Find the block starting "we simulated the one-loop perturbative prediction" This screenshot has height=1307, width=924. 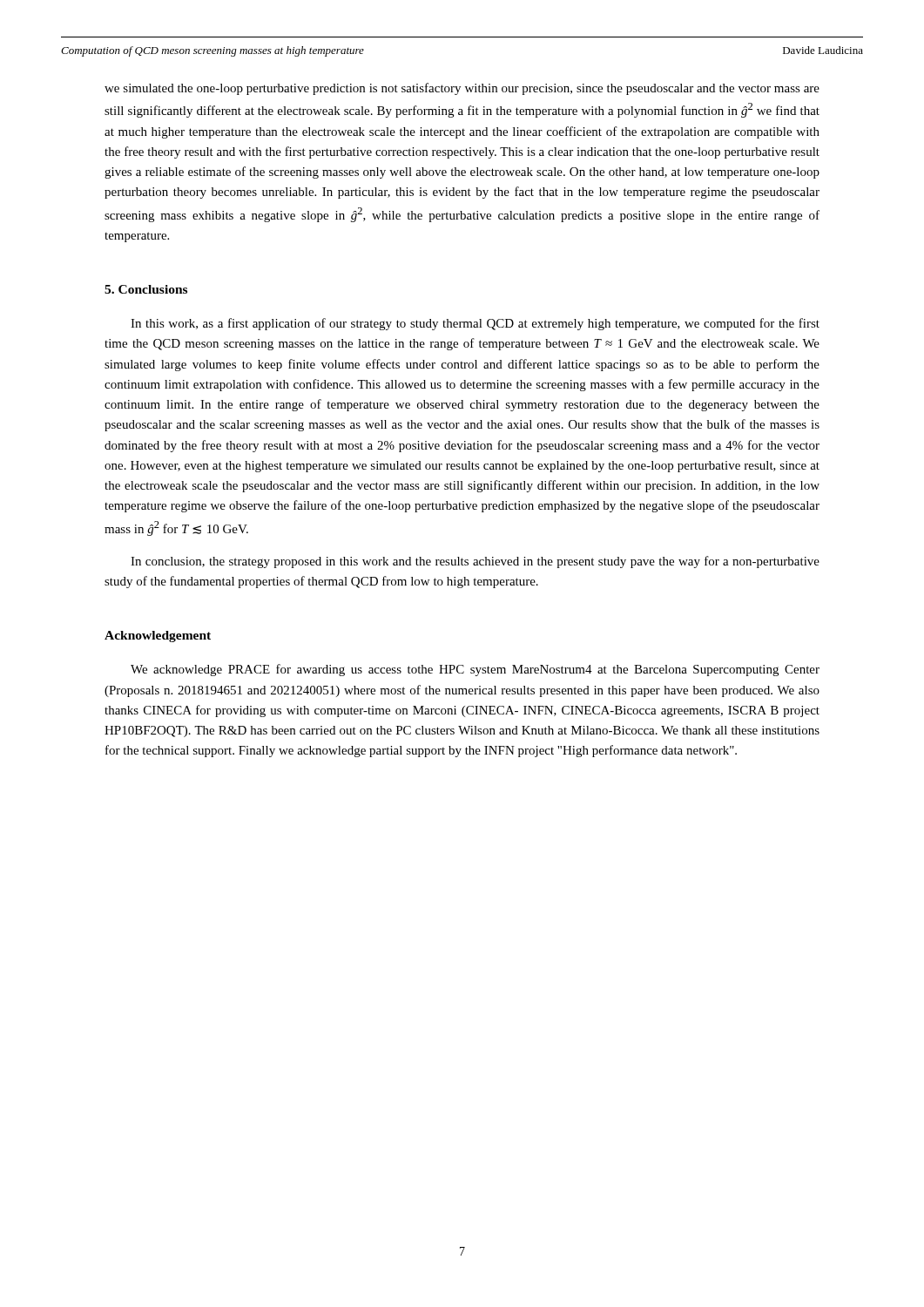pyautogui.click(x=462, y=162)
